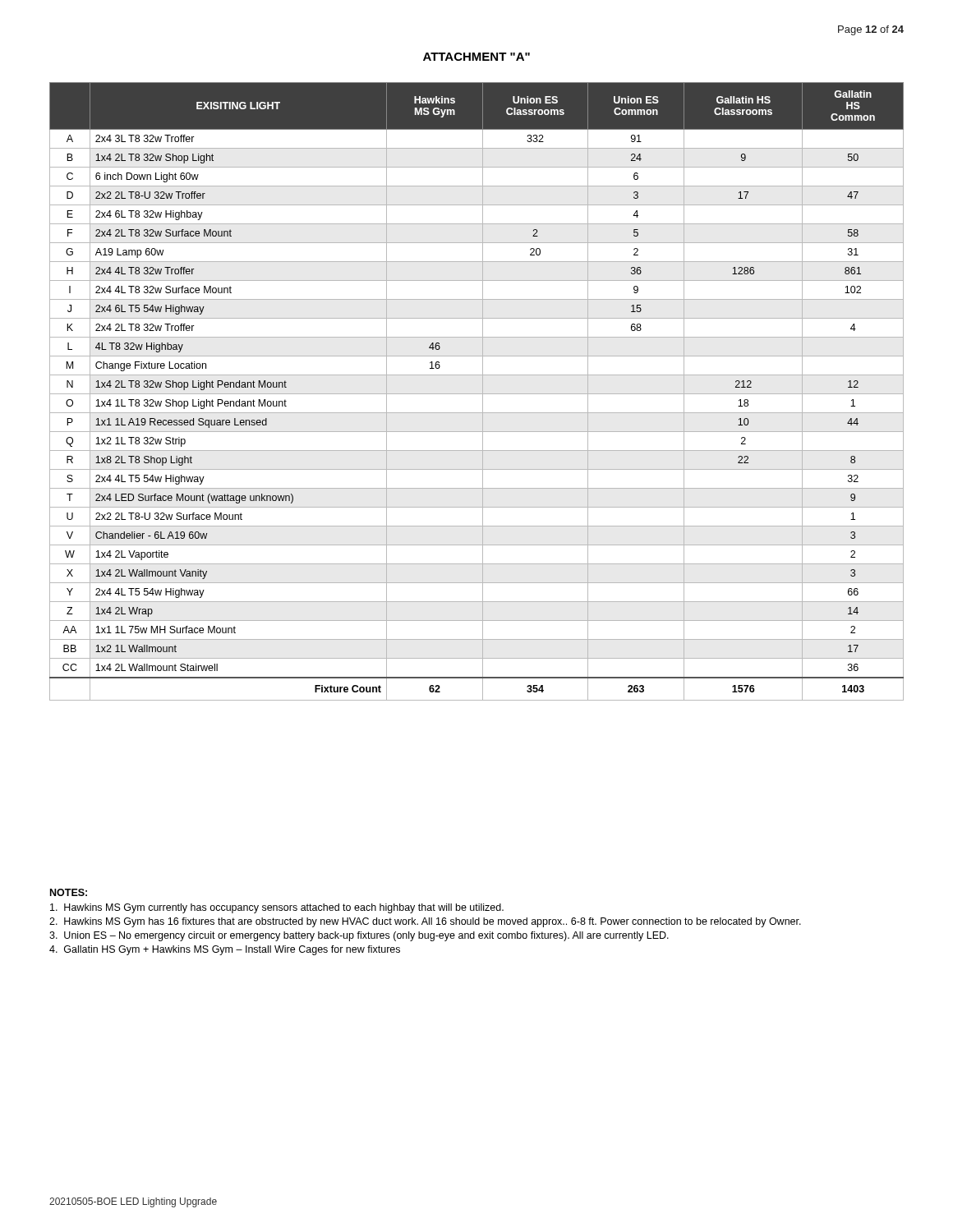This screenshot has width=953, height=1232.
Task: Navigate to the text block starting "2. Hawkins MS Gym has"
Action: point(425,922)
